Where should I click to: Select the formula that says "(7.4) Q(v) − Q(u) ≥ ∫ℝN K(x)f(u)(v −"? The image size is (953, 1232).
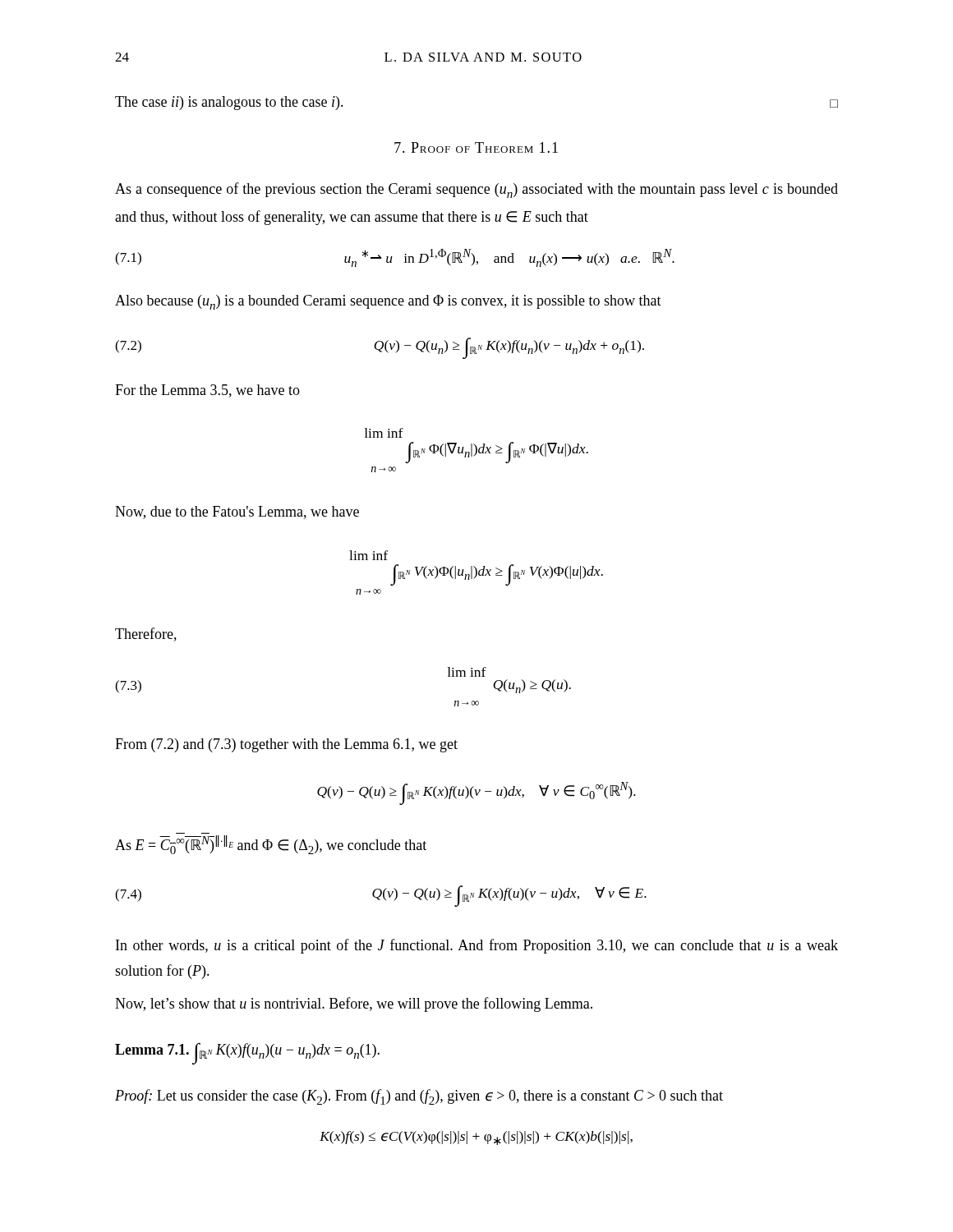point(476,895)
